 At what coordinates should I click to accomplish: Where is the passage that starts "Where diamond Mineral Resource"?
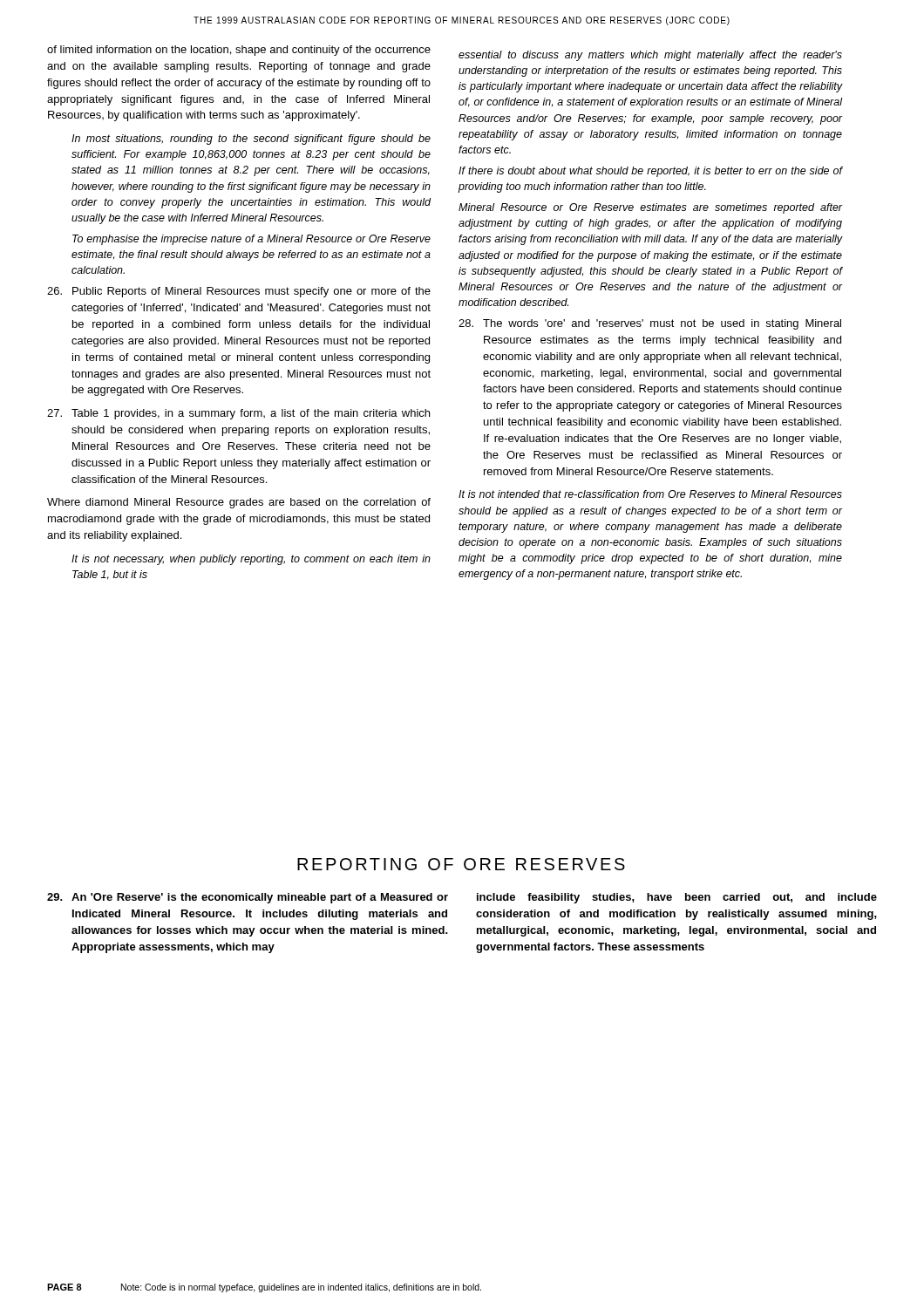[x=239, y=519]
